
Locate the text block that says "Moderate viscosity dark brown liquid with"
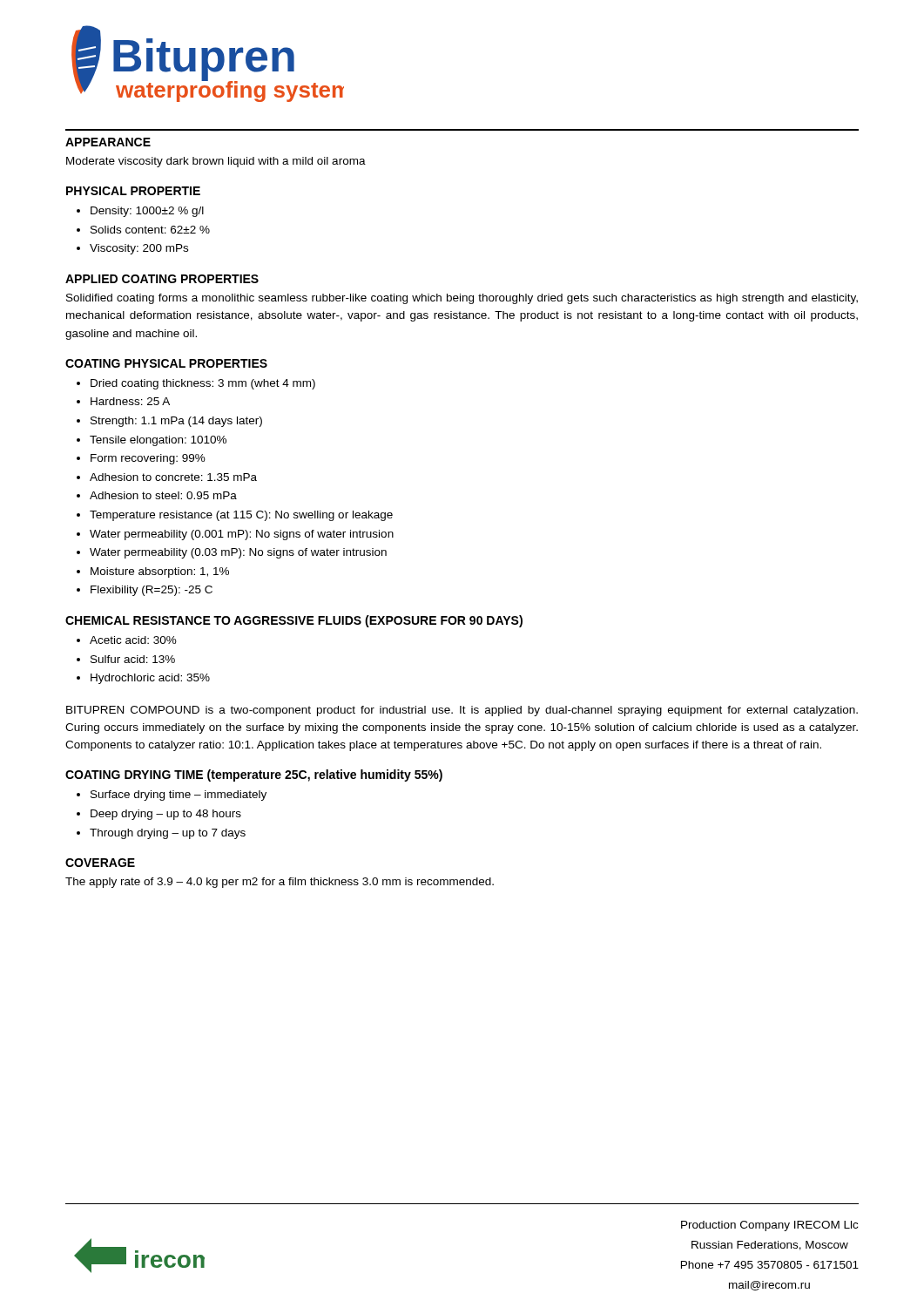coord(215,161)
